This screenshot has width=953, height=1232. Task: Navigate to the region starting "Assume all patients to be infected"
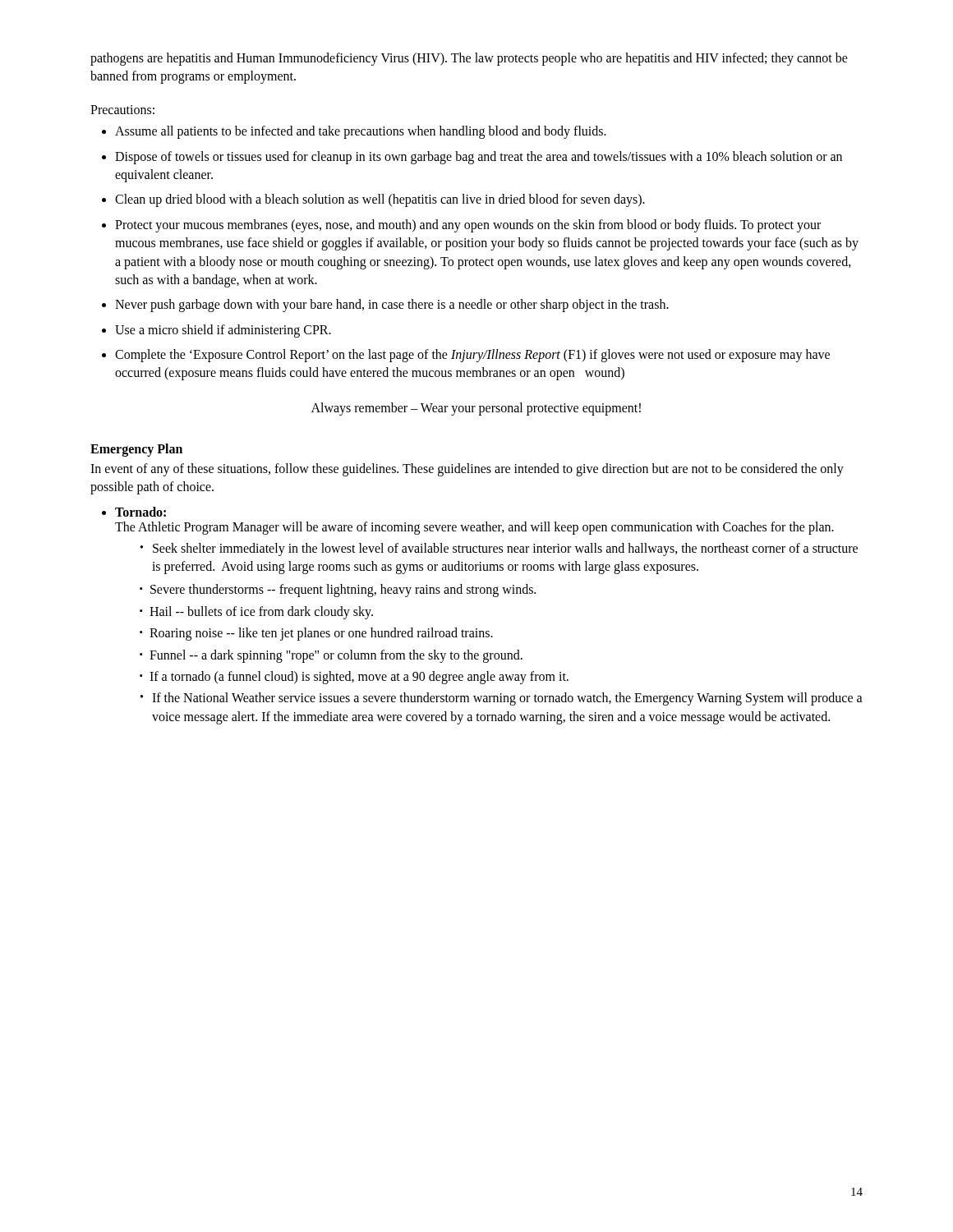[x=489, y=132]
